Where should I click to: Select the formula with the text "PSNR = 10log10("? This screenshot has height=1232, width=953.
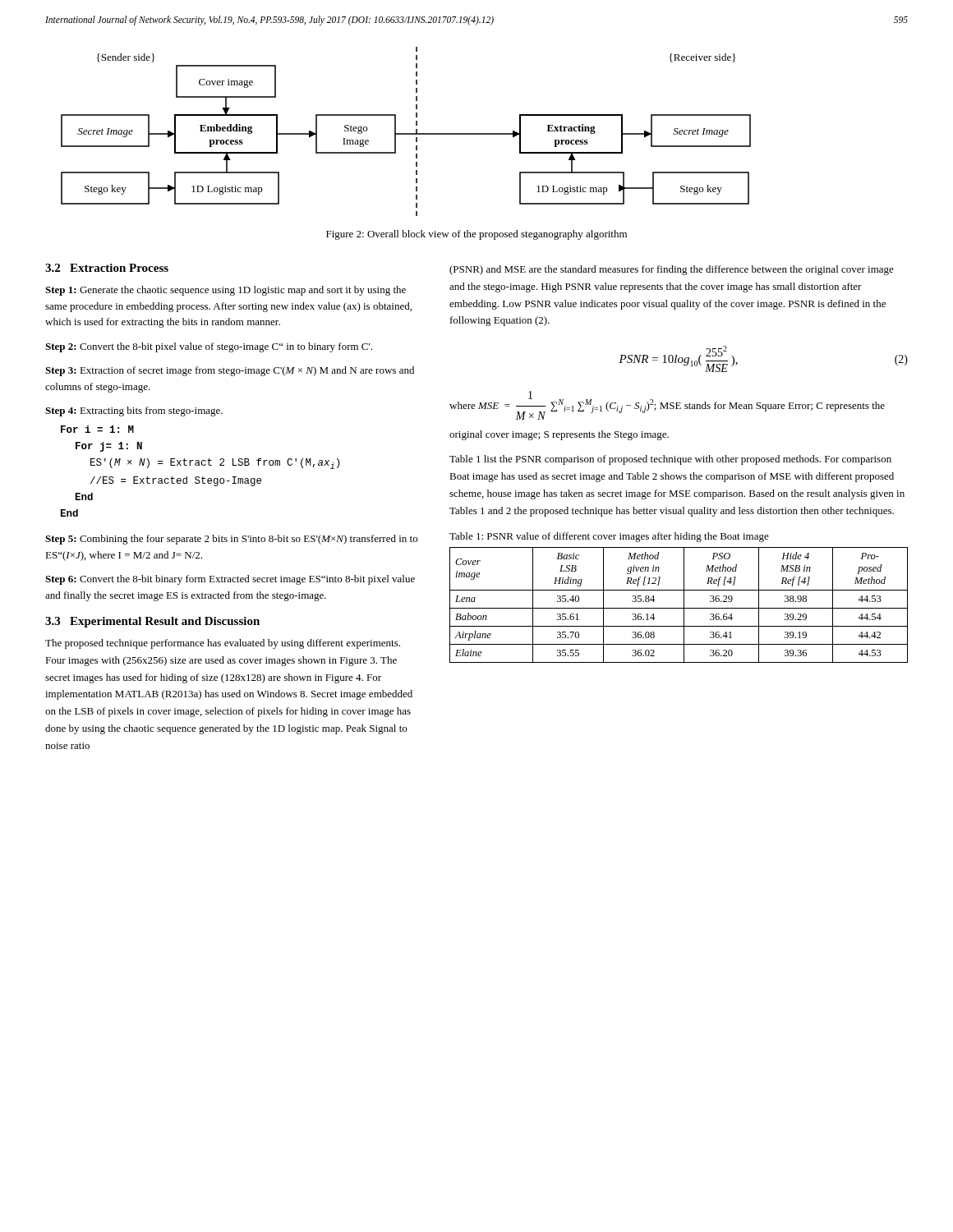pos(700,359)
